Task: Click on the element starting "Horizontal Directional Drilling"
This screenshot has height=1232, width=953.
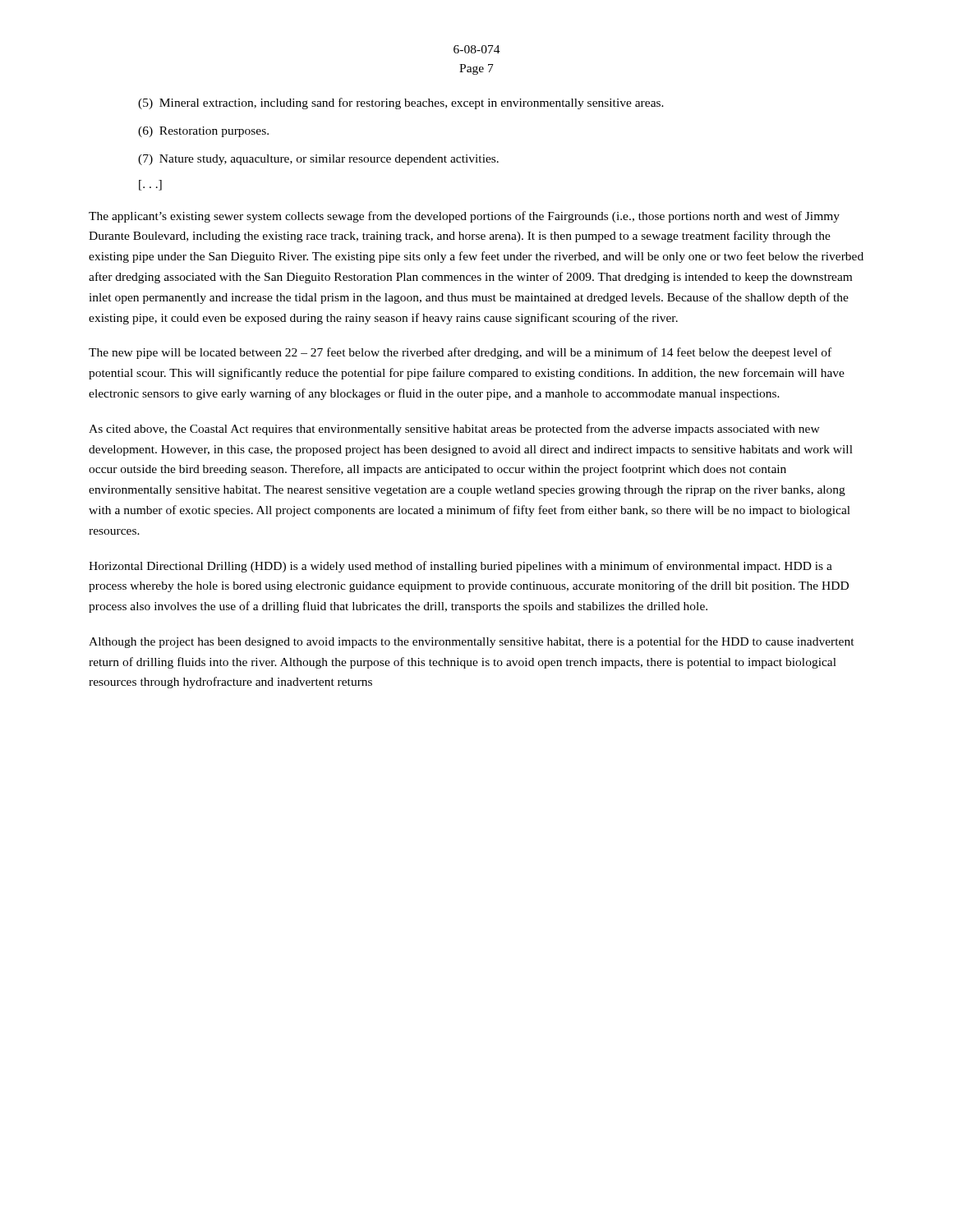Action: [469, 585]
